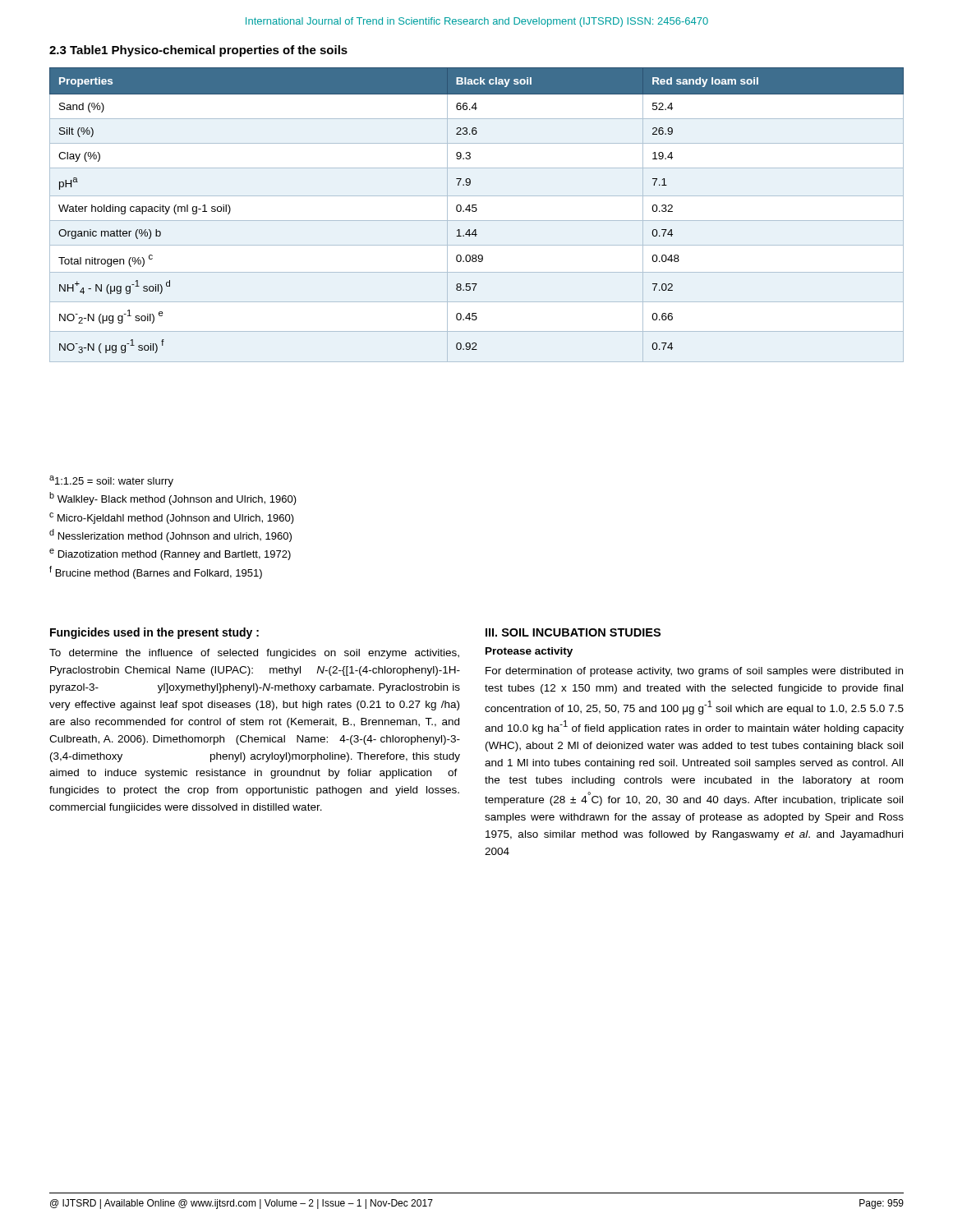Click where it says "2.3 Table1 Physico-chemical properties of the soils"
Image resolution: width=953 pixels, height=1232 pixels.
click(198, 50)
